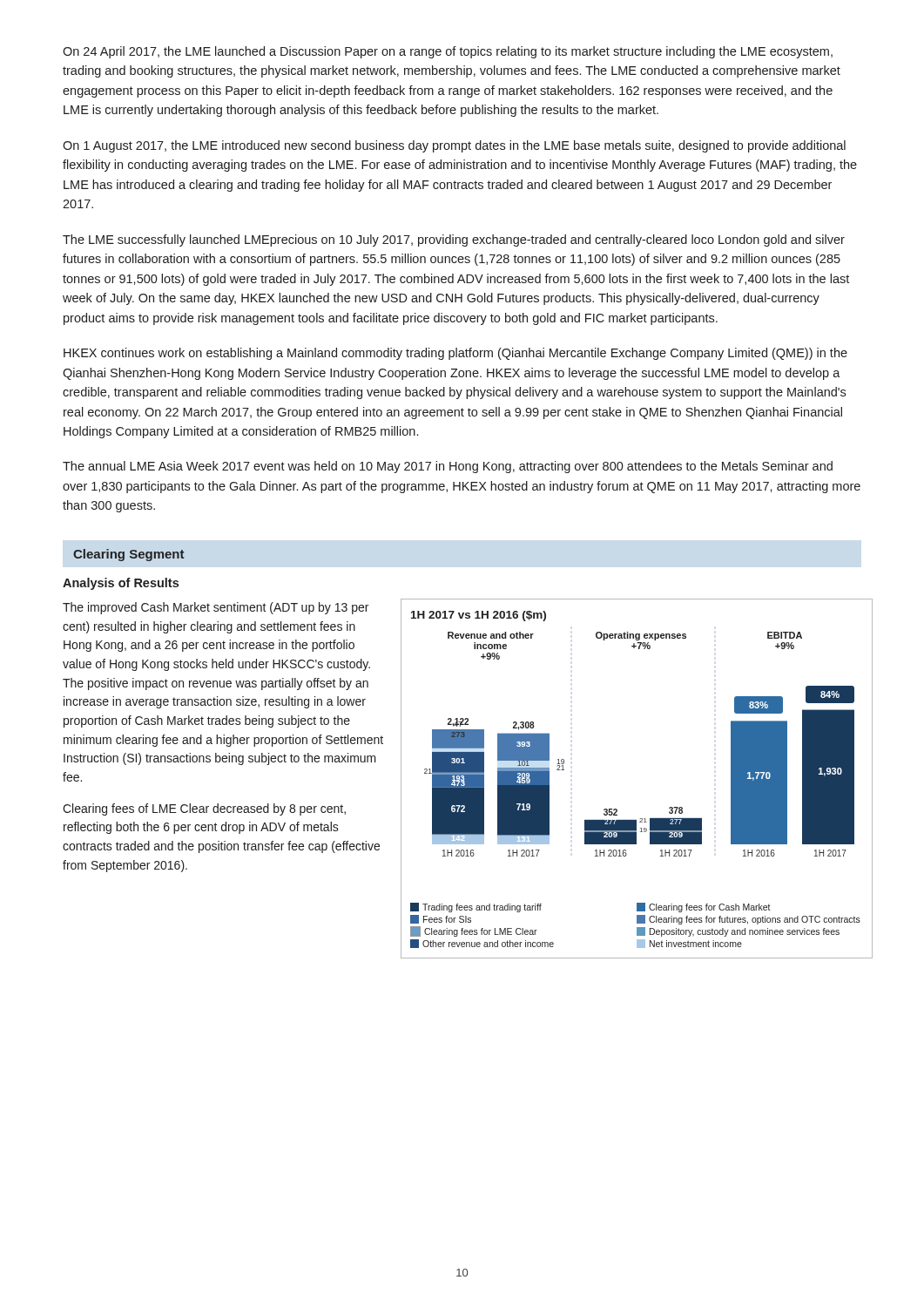Click the passage that begins "The annual LME Asia"

point(462,486)
